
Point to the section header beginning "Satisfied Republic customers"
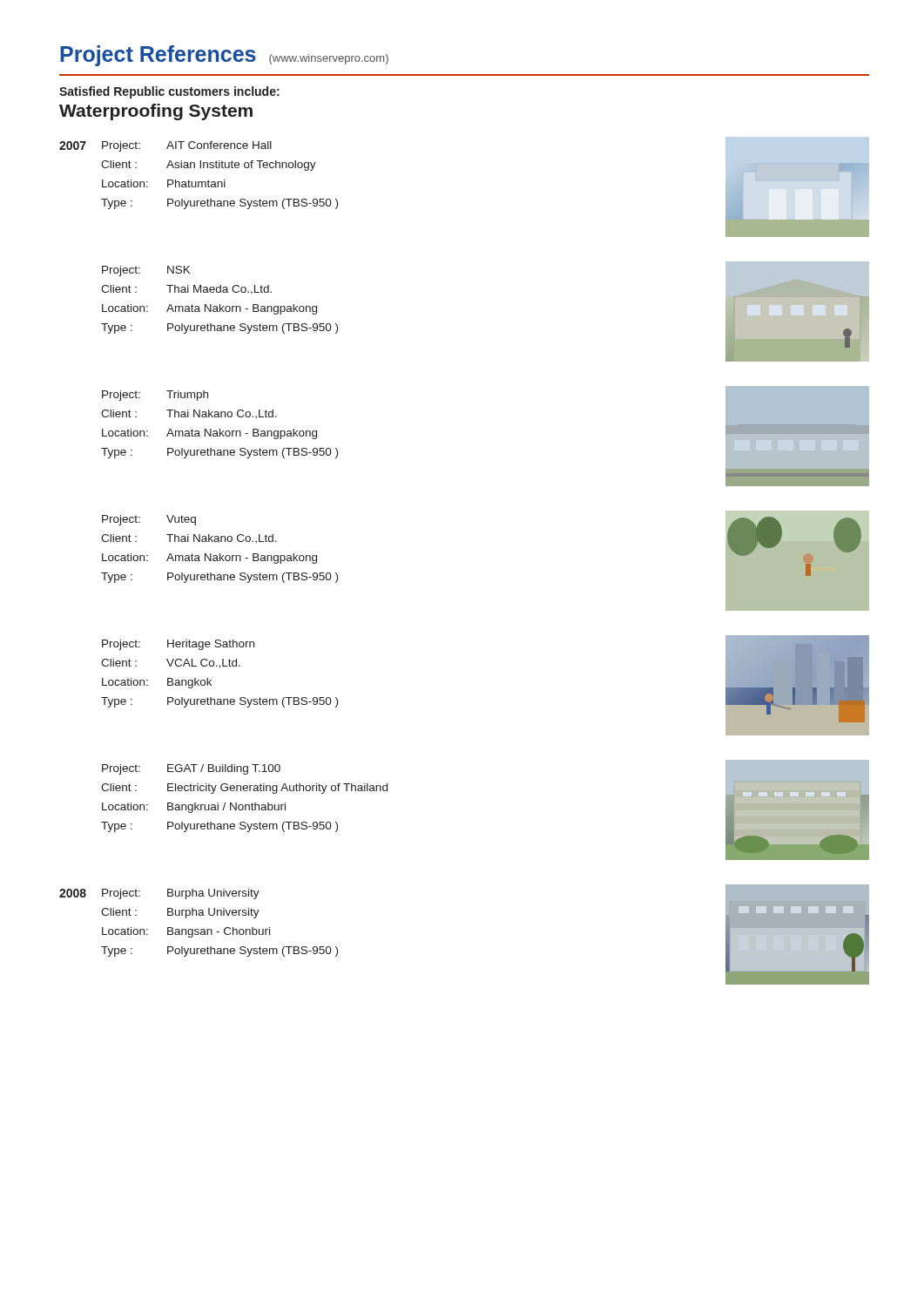(169, 92)
